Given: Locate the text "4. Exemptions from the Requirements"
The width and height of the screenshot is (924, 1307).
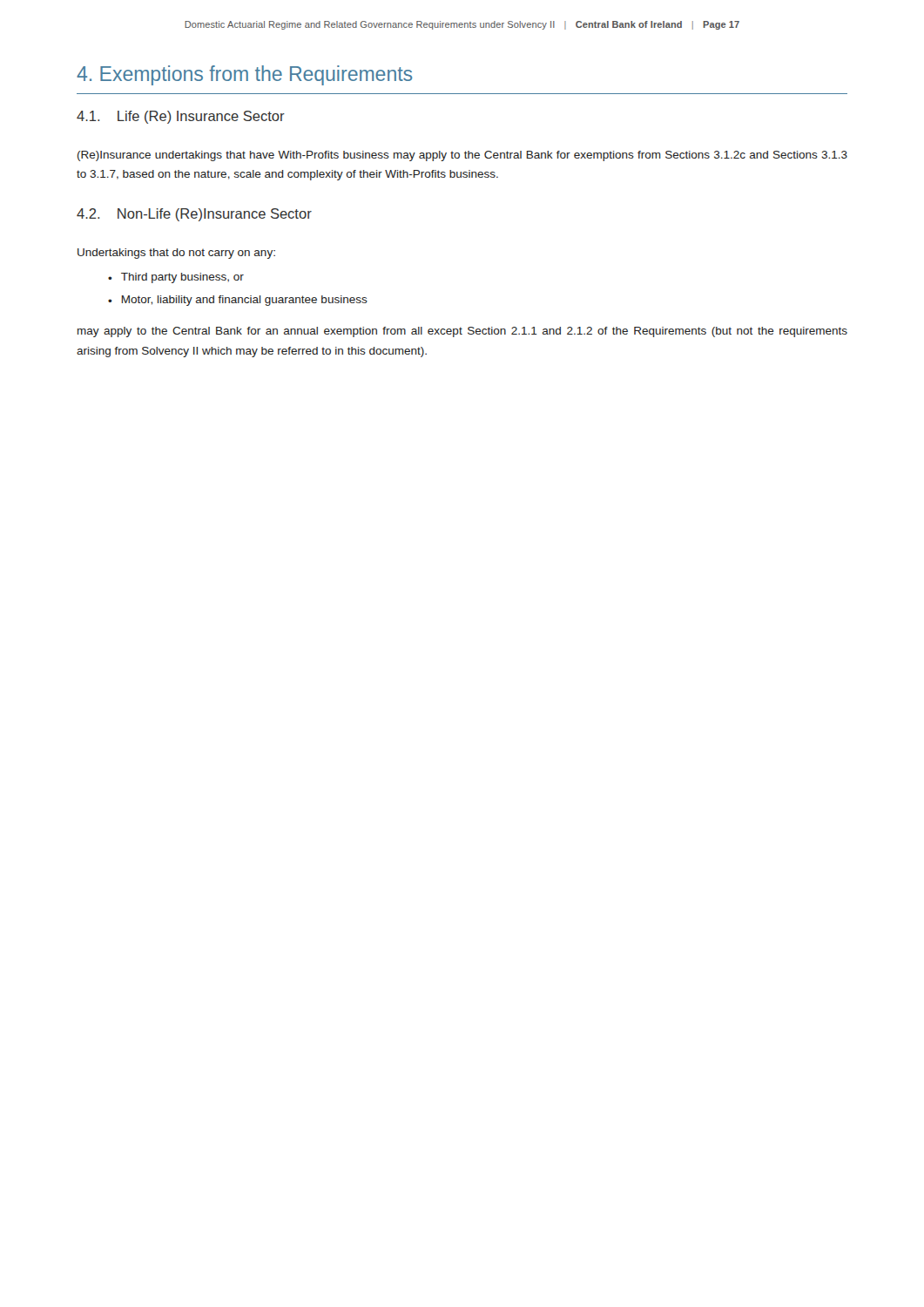Looking at the screenshot, I should (x=244, y=75).
